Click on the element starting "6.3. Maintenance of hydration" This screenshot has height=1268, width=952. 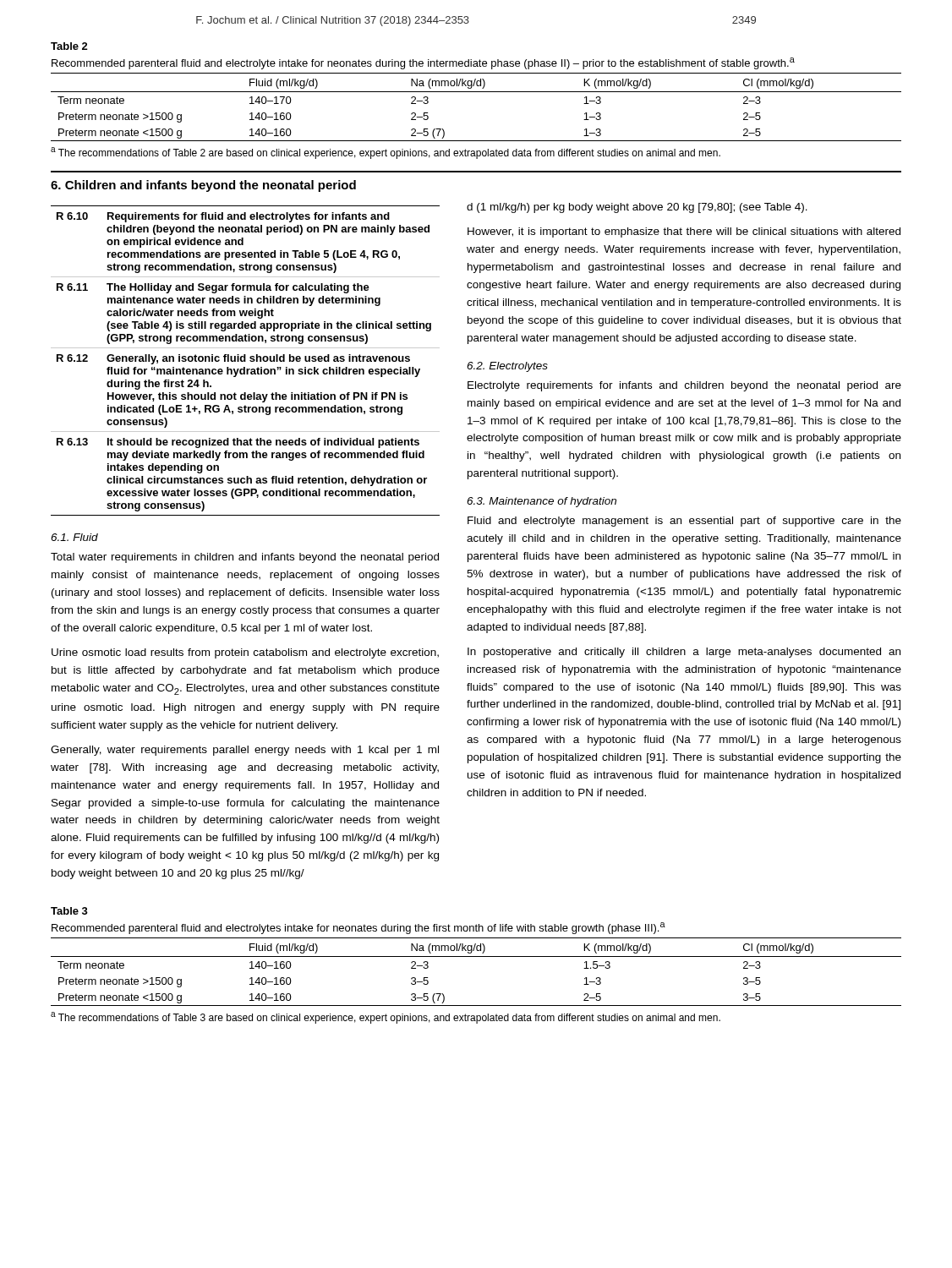coord(542,501)
